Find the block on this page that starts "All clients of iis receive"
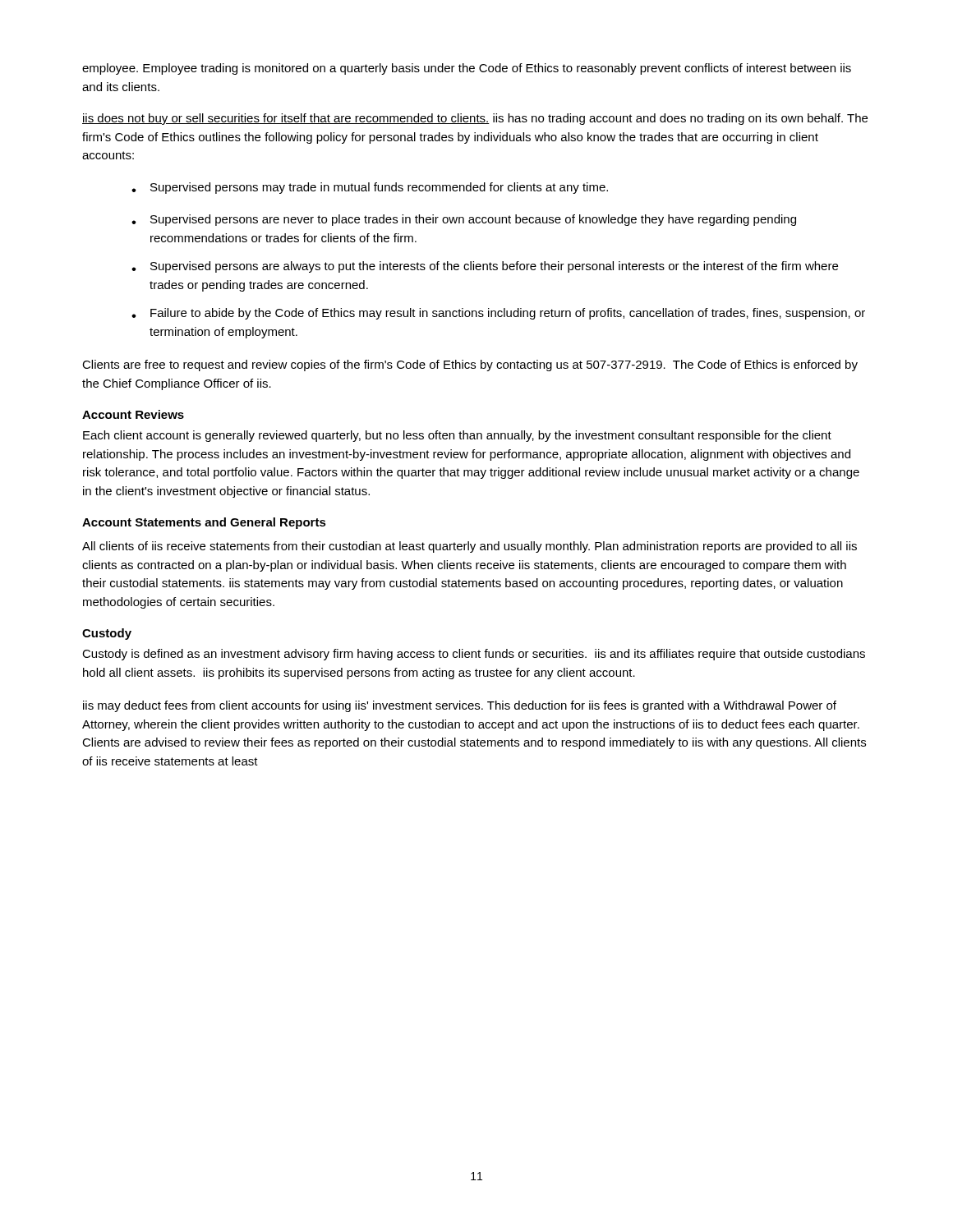953x1232 pixels. [x=470, y=573]
